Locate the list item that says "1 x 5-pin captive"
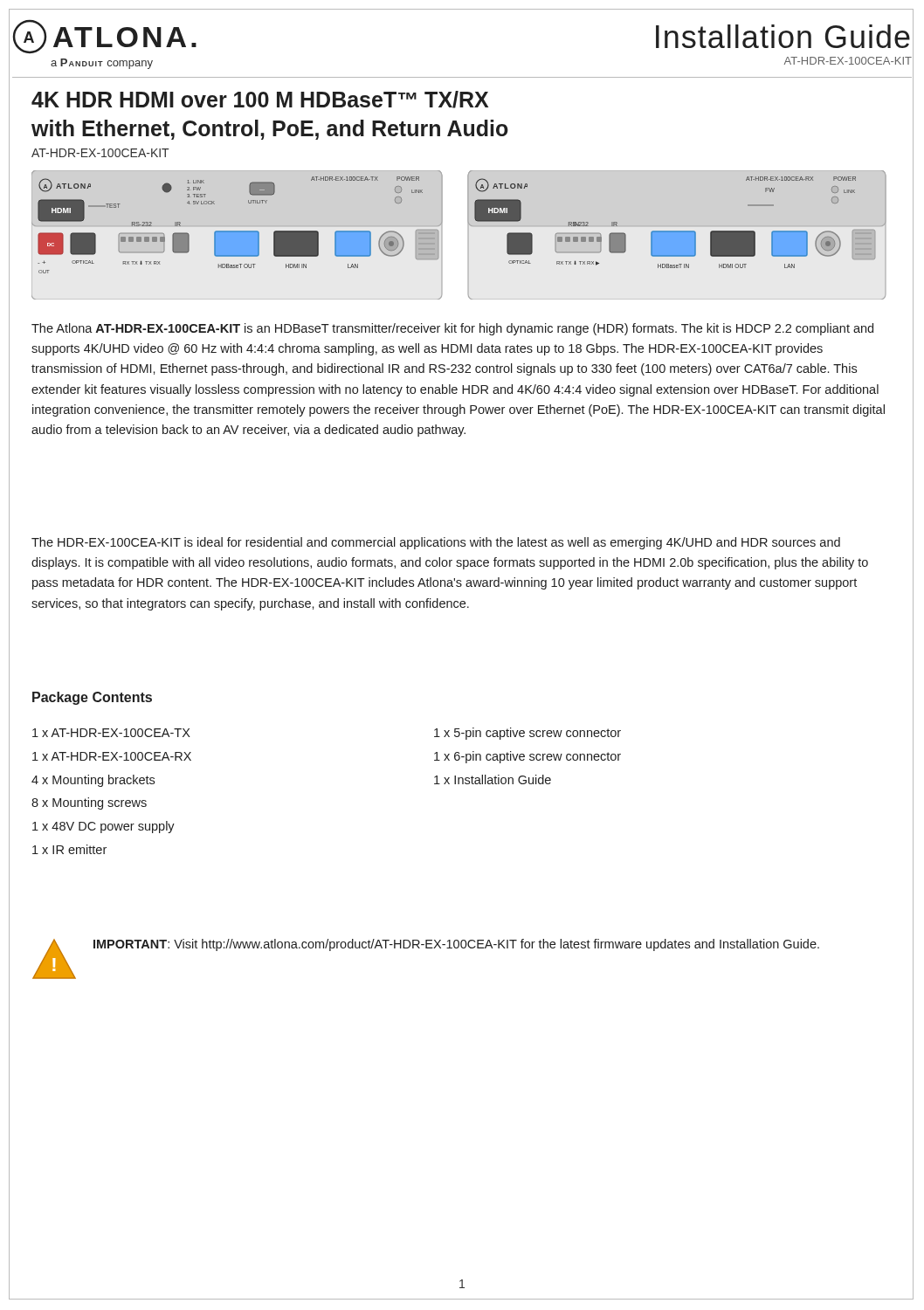 tap(527, 733)
